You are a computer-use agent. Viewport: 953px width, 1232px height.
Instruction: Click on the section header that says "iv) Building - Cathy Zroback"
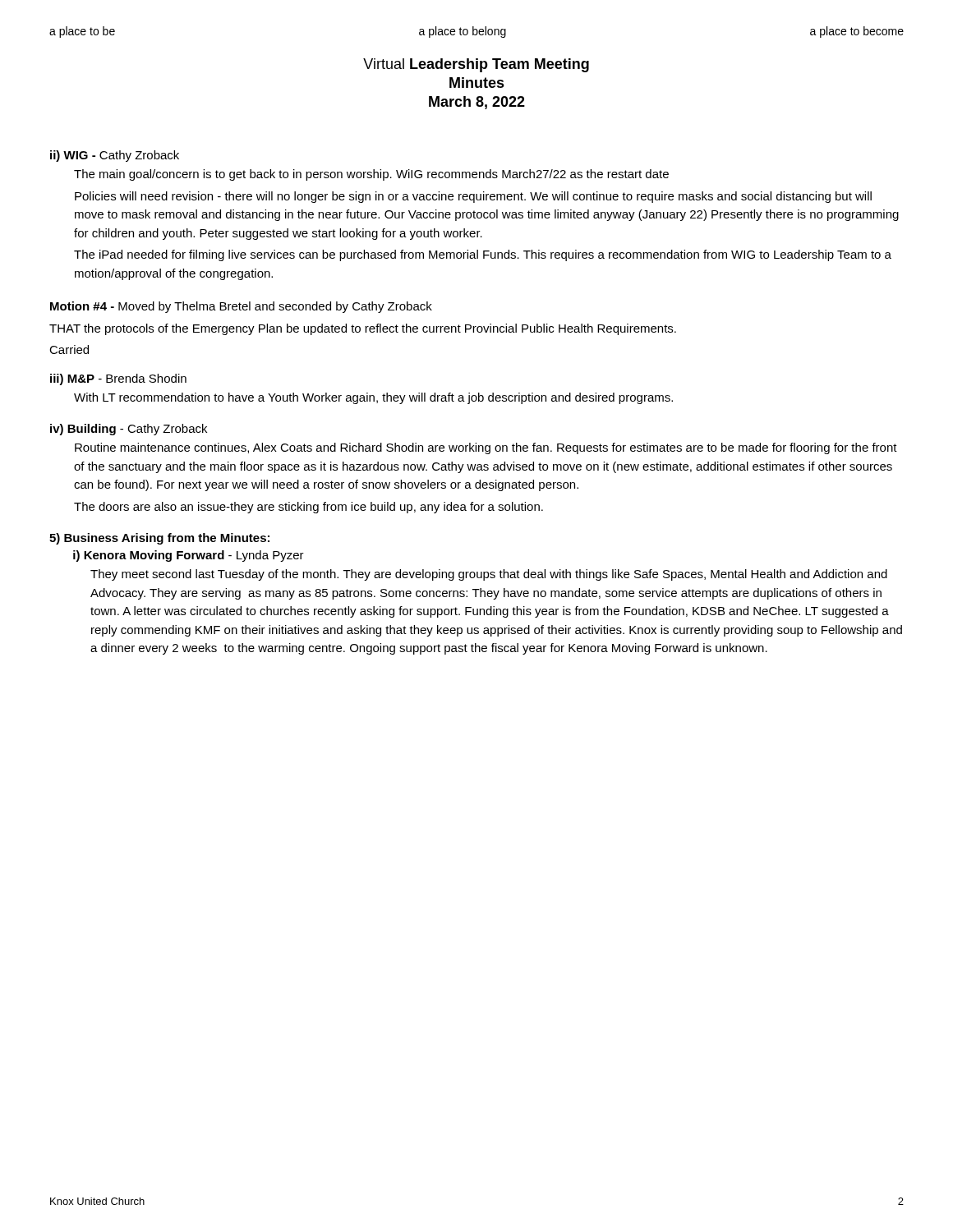tap(128, 428)
